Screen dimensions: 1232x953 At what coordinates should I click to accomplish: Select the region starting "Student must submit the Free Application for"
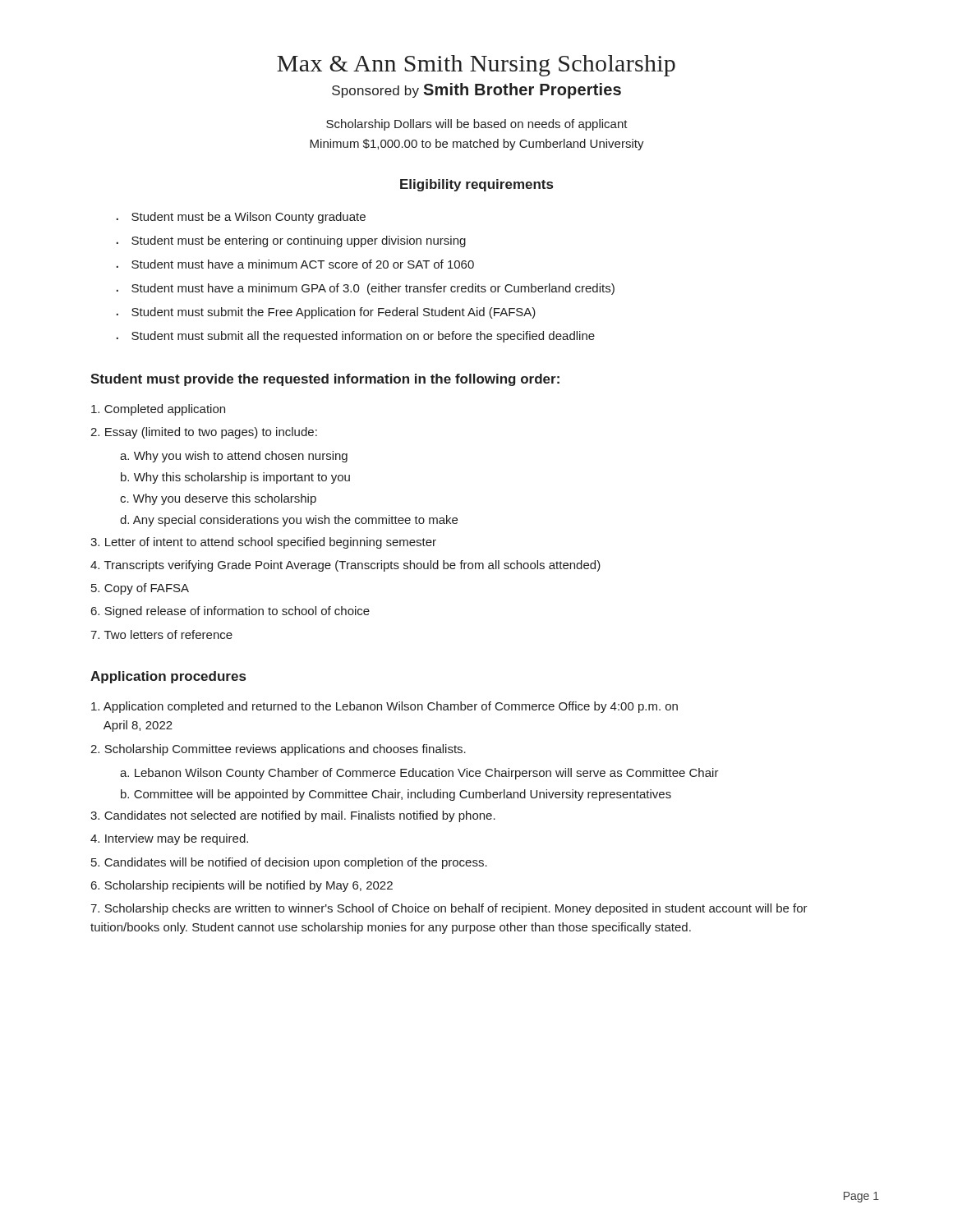(x=334, y=312)
